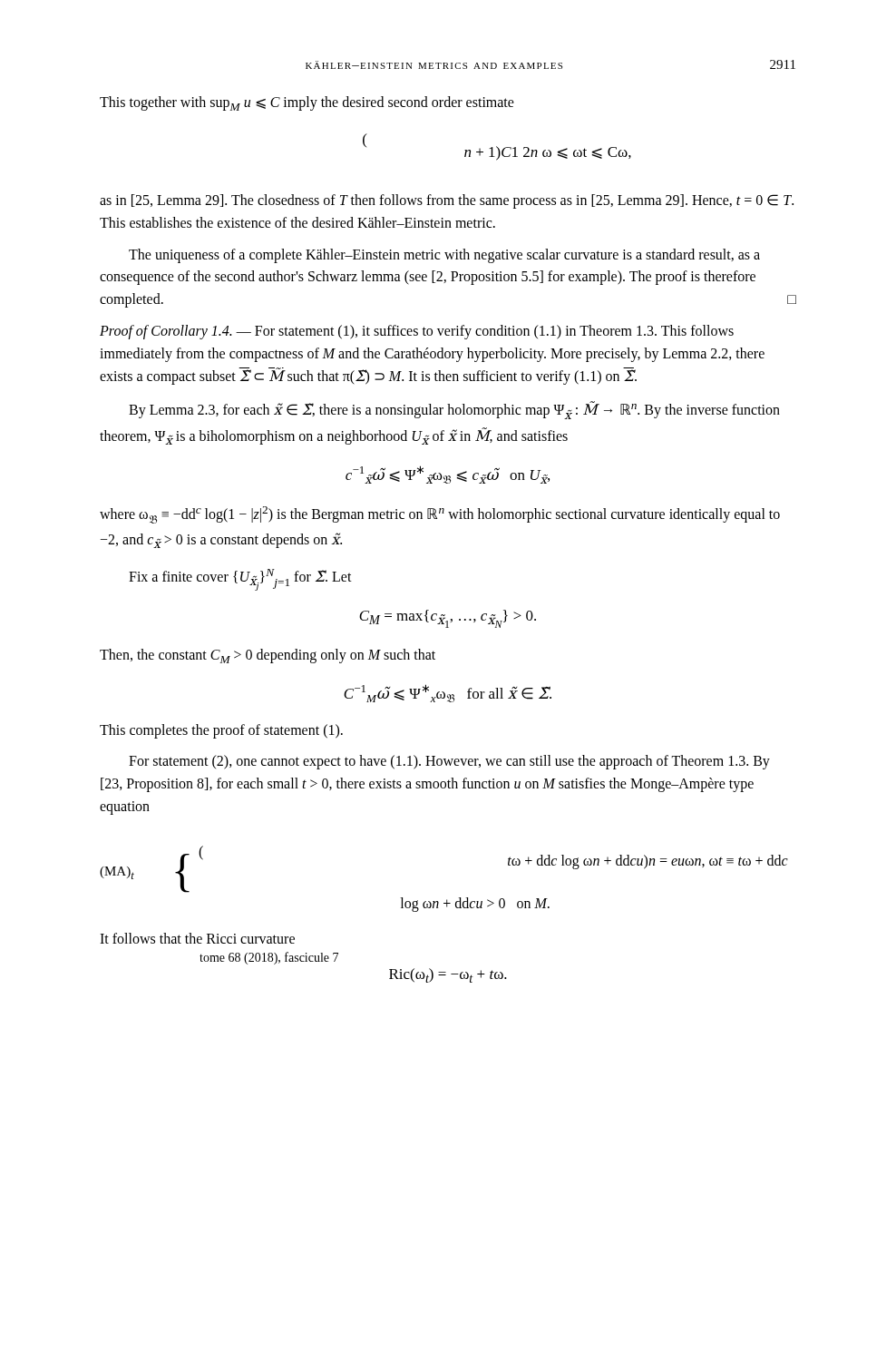
Task: Click the passage that begins "It follows that the"
Action: point(197,938)
